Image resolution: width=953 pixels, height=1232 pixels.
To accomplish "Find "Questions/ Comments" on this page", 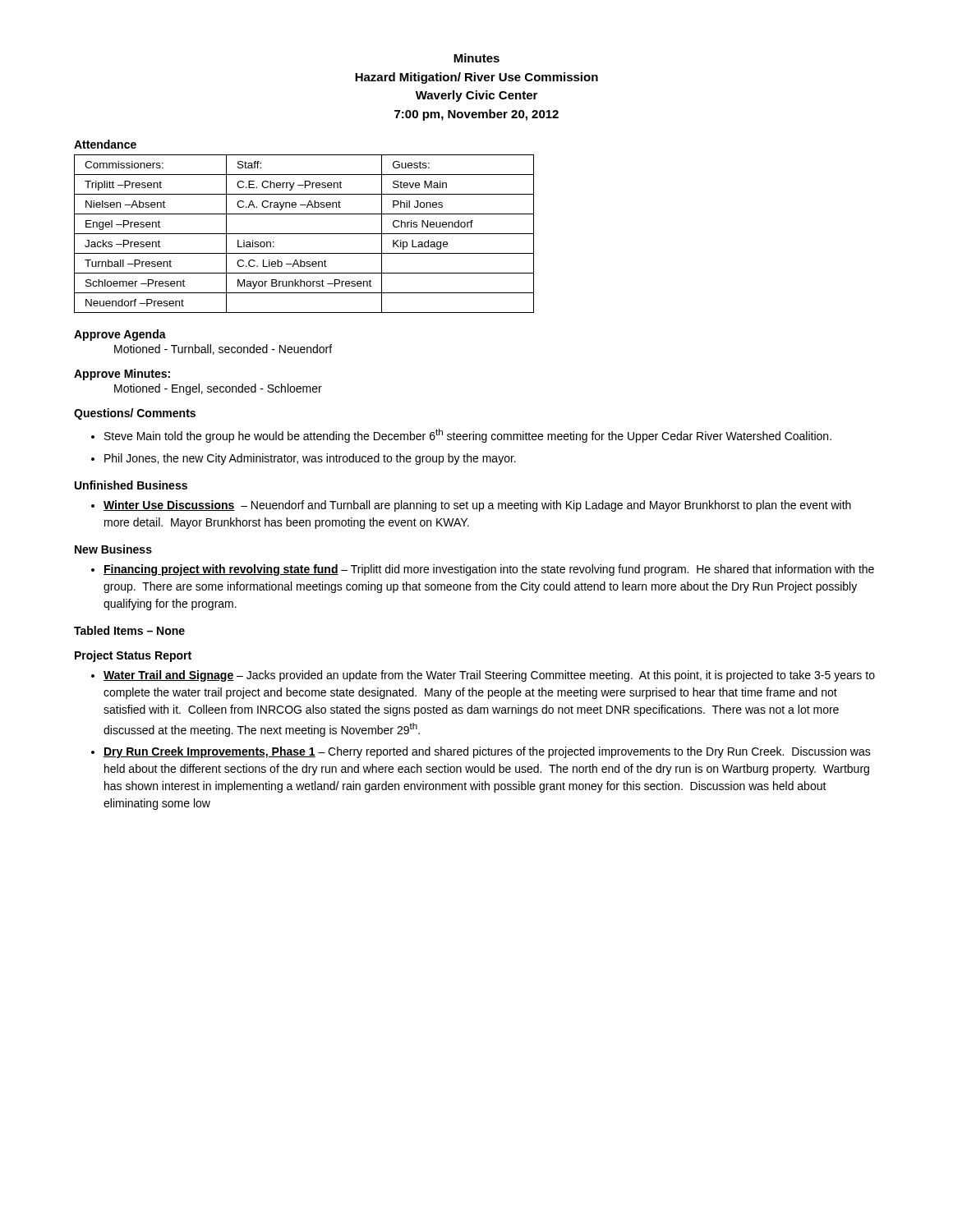I will [135, 413].
